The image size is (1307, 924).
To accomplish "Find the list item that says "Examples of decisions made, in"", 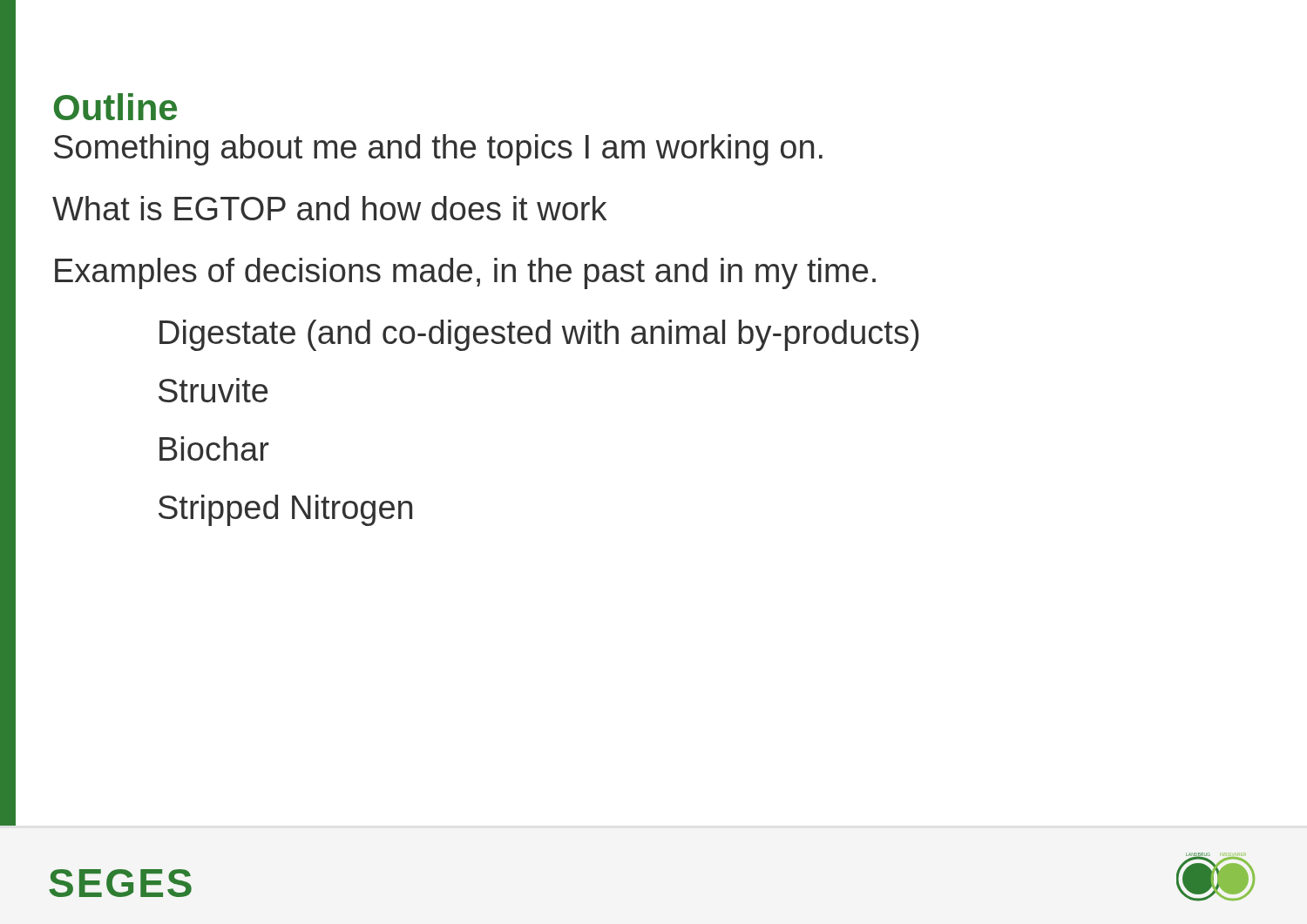I will 465,271.
